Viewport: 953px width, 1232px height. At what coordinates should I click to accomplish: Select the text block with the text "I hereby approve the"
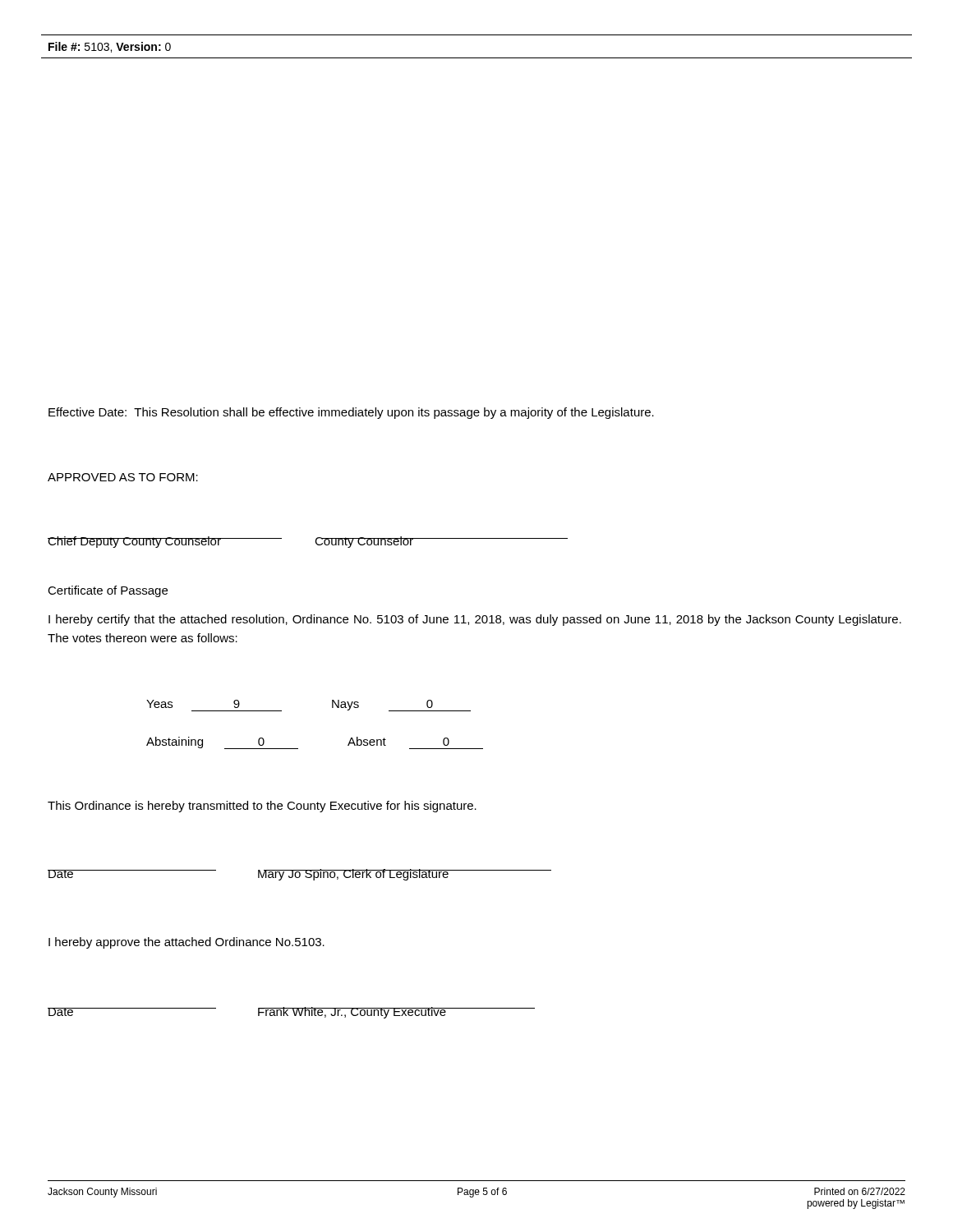186,942
